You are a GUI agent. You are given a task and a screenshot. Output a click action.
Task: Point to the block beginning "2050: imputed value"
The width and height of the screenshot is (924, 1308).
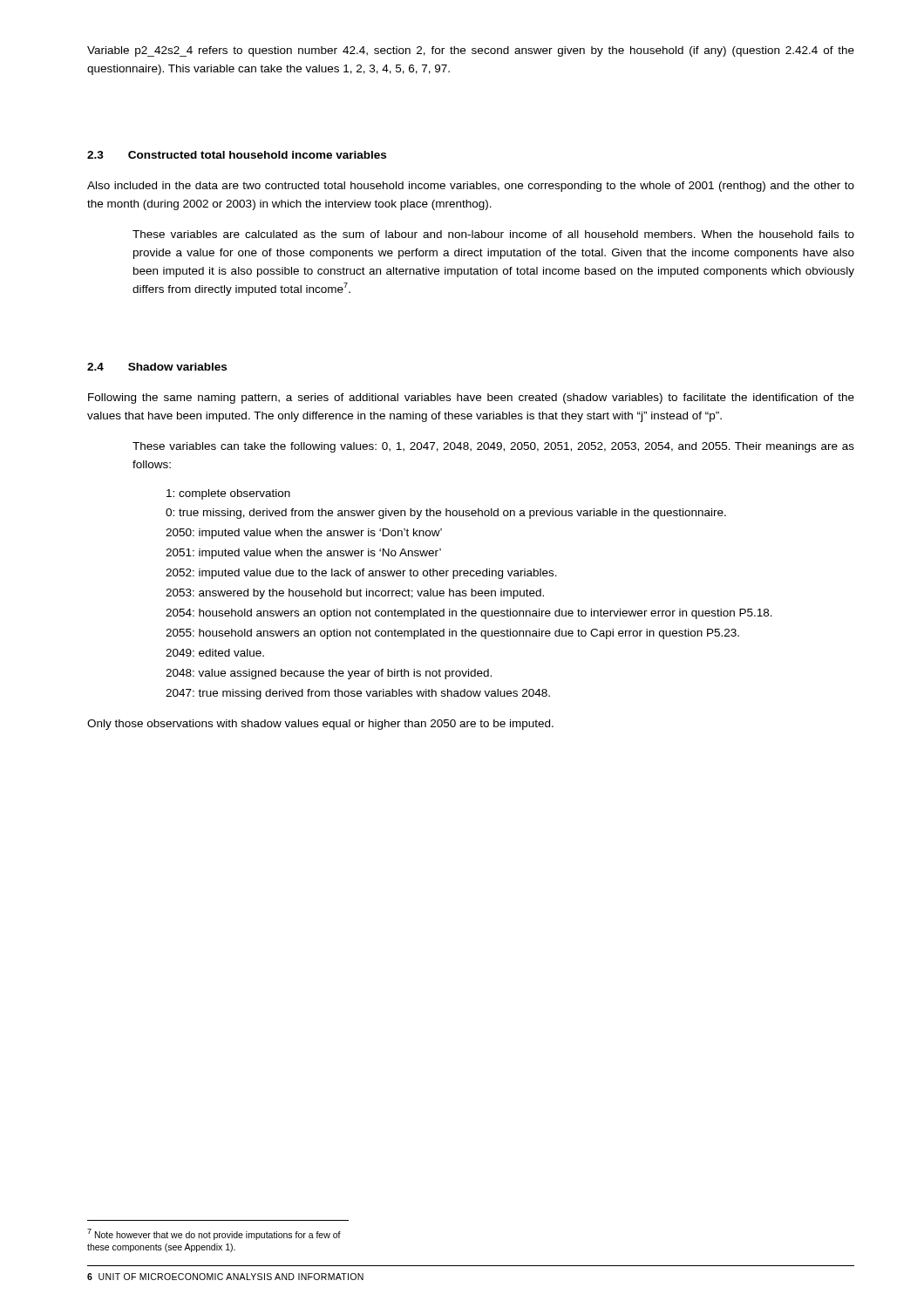(x=304, y=533)
